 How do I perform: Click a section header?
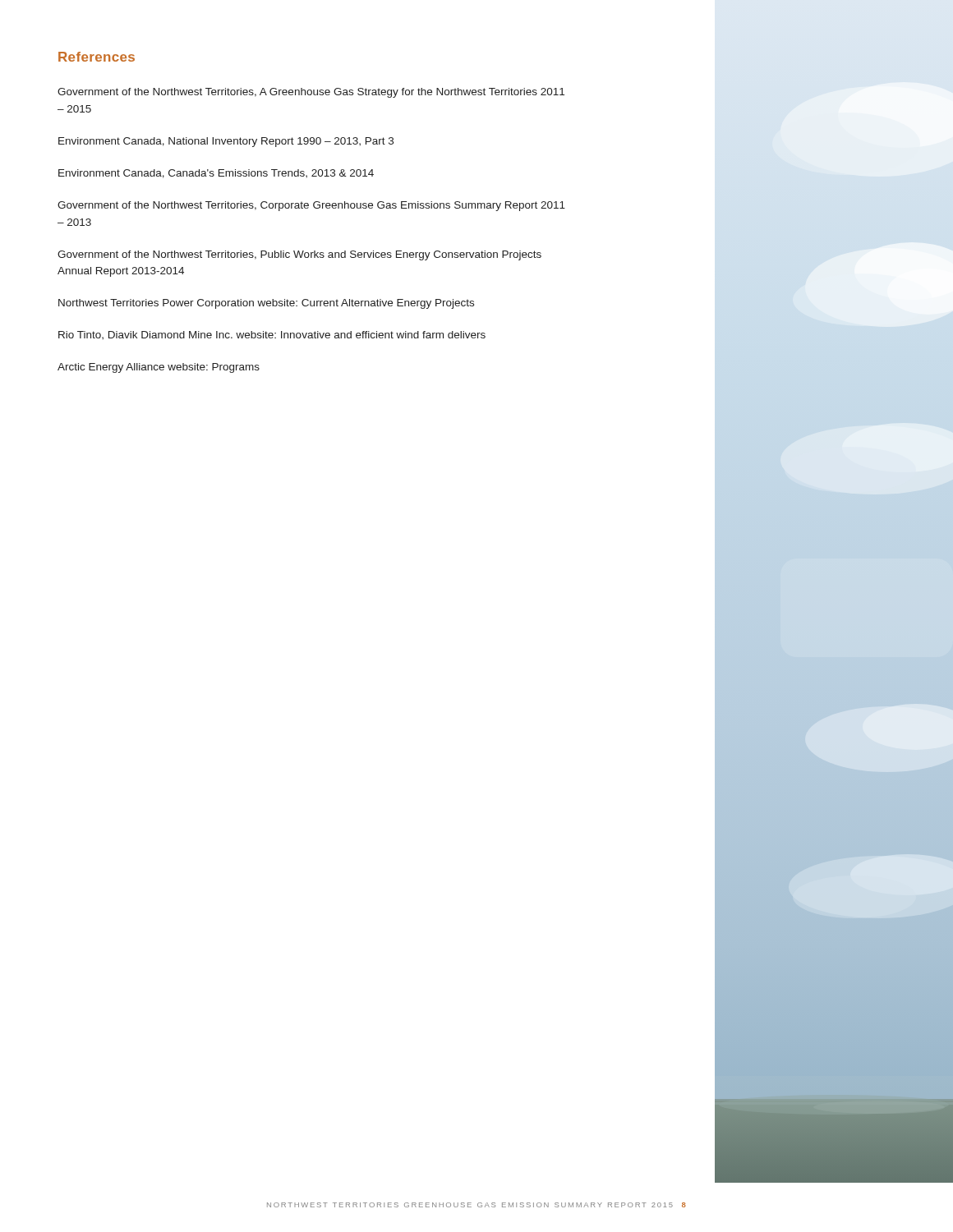(97, 57)
